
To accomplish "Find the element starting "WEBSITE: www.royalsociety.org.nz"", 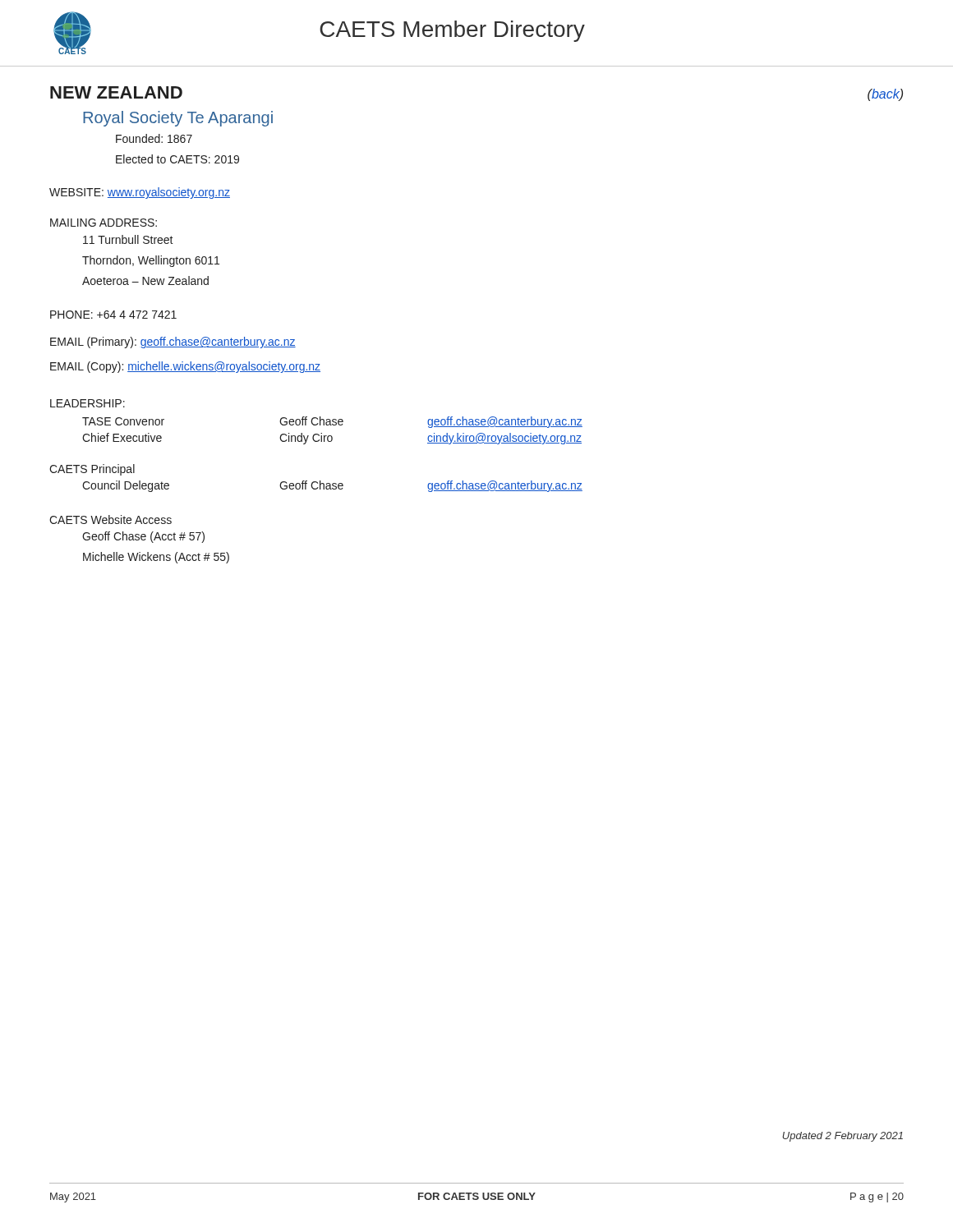I will [x=140, y=192].
